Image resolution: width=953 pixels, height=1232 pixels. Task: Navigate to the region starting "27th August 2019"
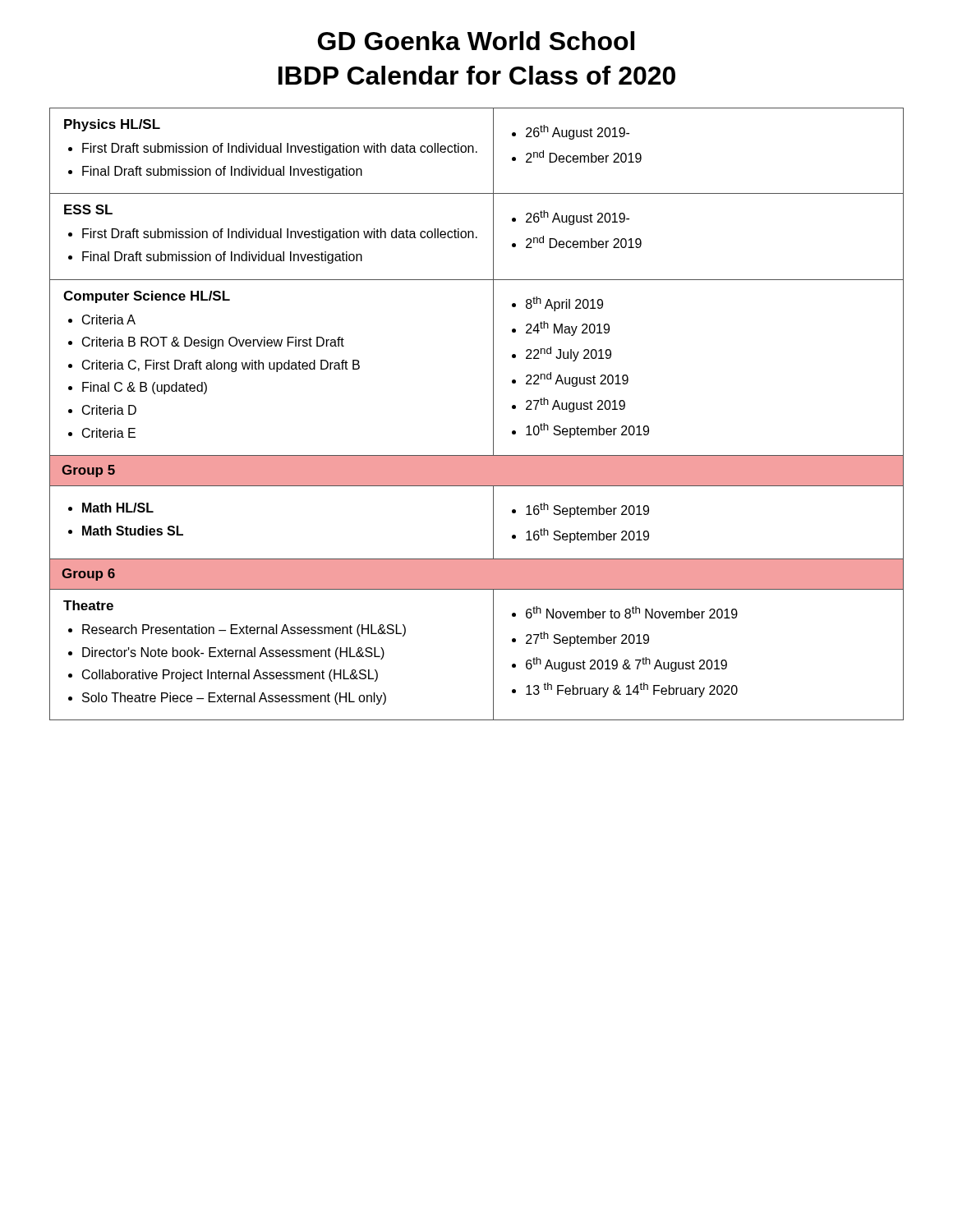pos(575,404)
